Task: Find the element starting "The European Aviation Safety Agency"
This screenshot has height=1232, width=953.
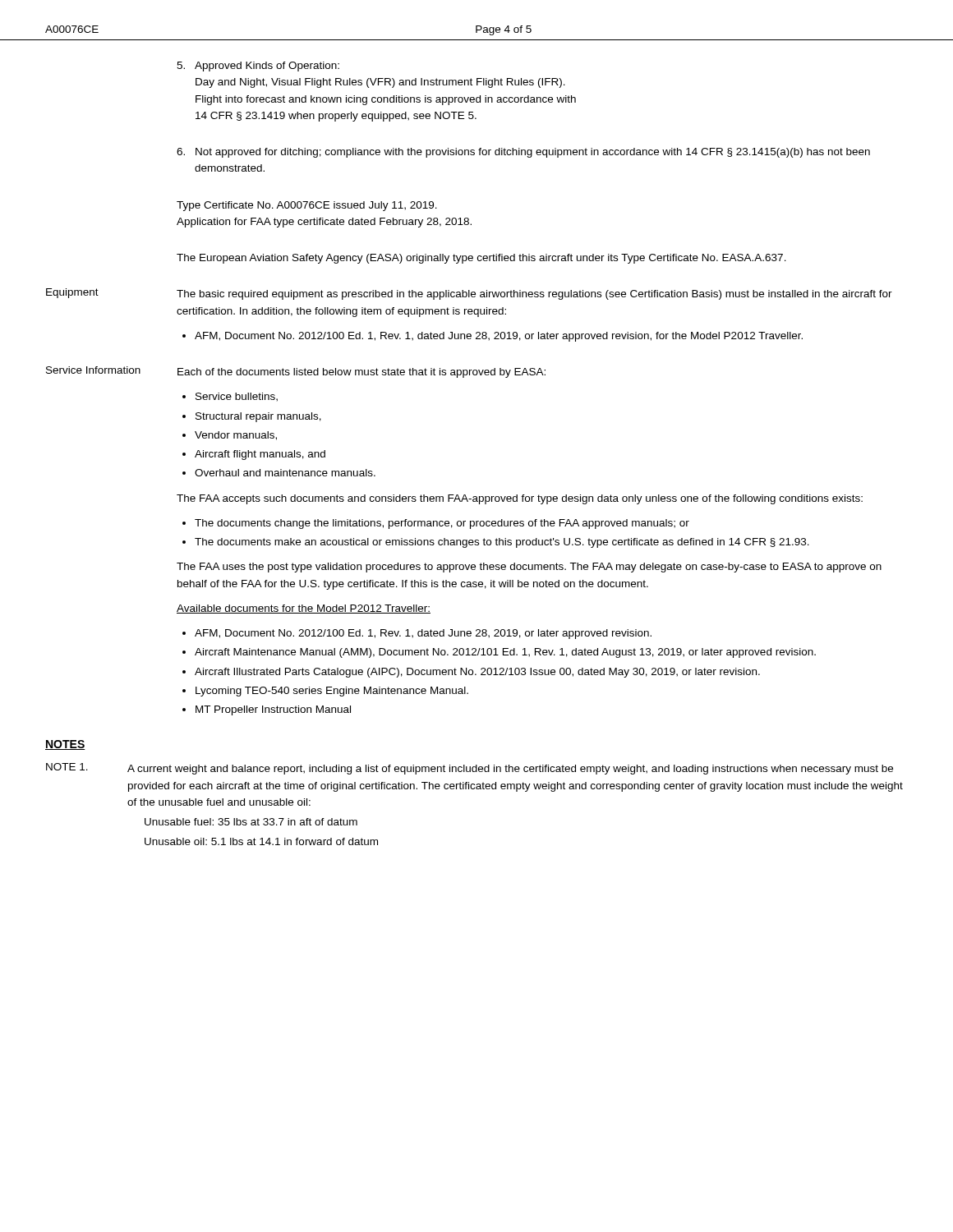Action: click(x=476, y=262)
